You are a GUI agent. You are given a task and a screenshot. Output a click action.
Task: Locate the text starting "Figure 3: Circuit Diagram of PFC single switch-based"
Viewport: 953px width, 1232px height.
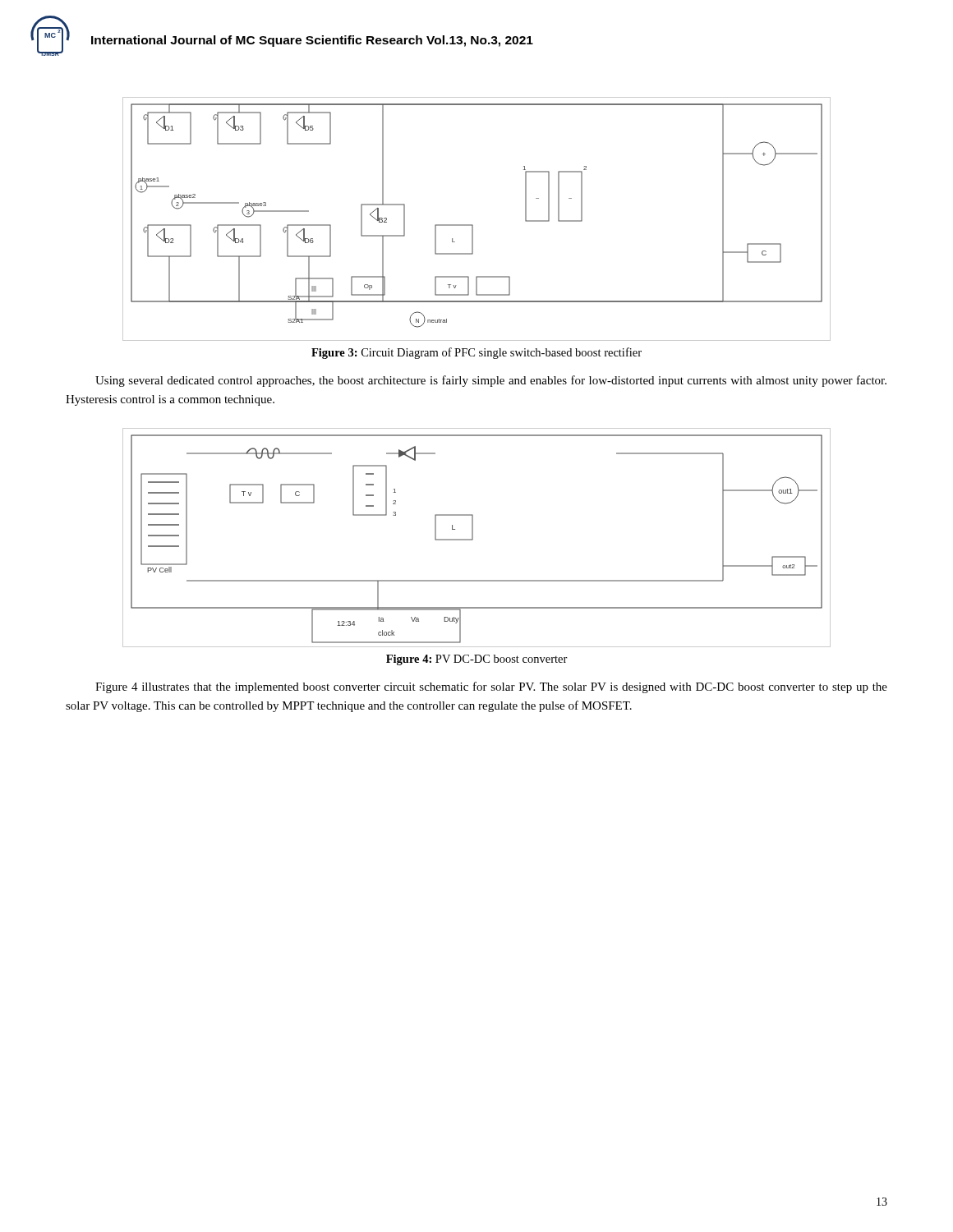(x=476, y=352)
